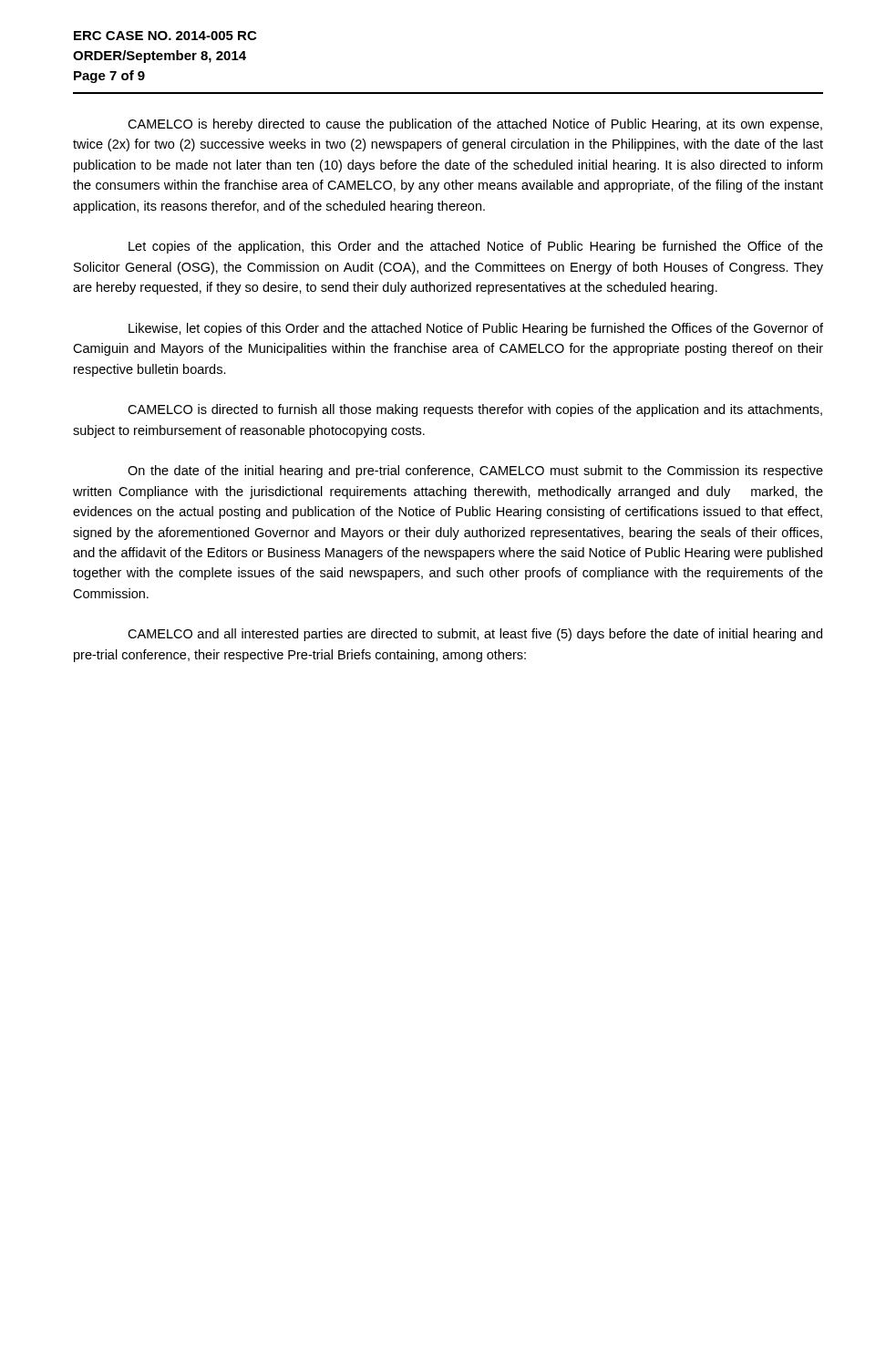The width and height of the screenshot is (896, 1368).
Task: Point to the block beginning "Likewise, let copies"
Action: 448,349
